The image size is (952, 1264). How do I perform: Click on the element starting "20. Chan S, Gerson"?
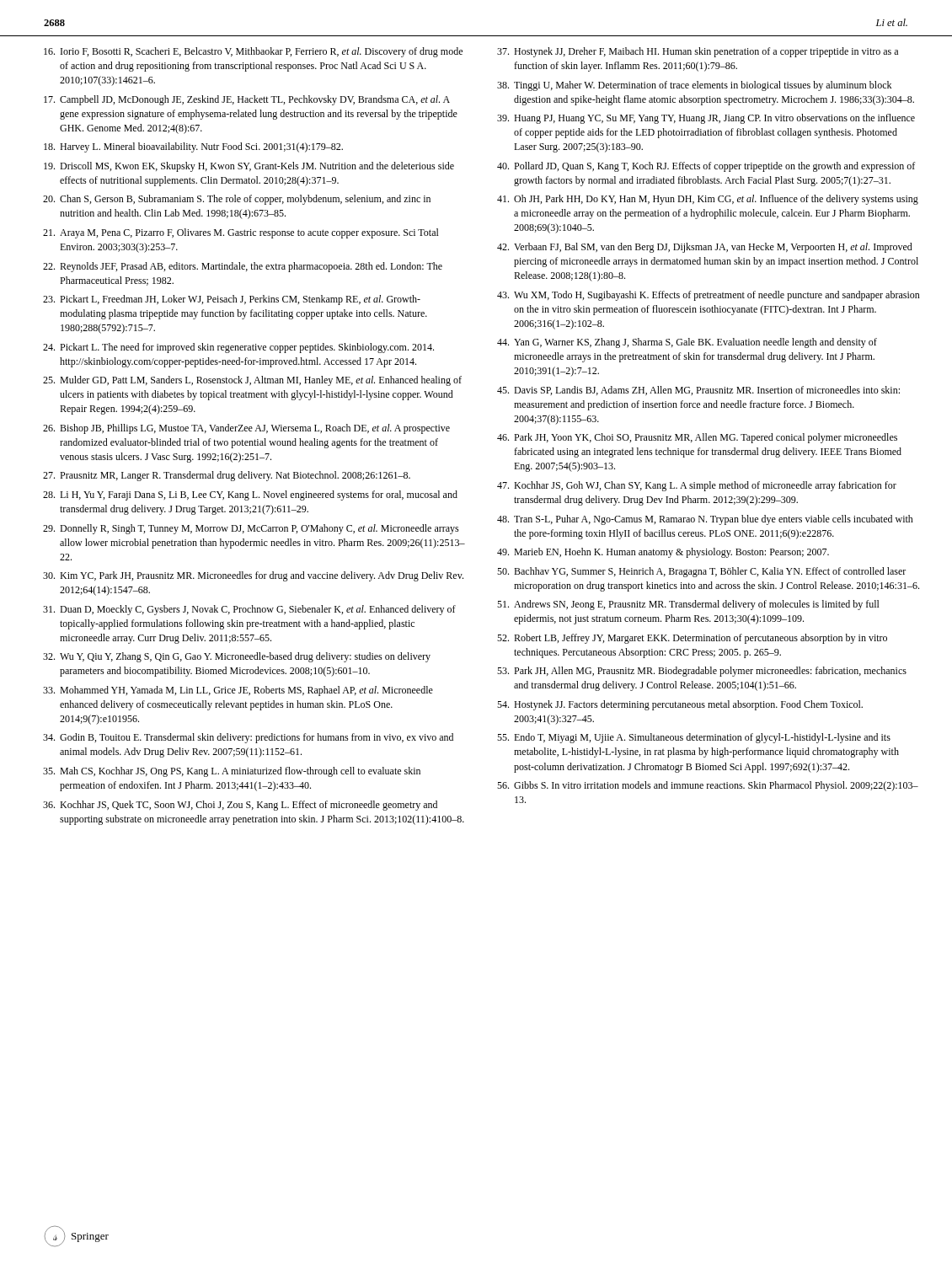249,207
